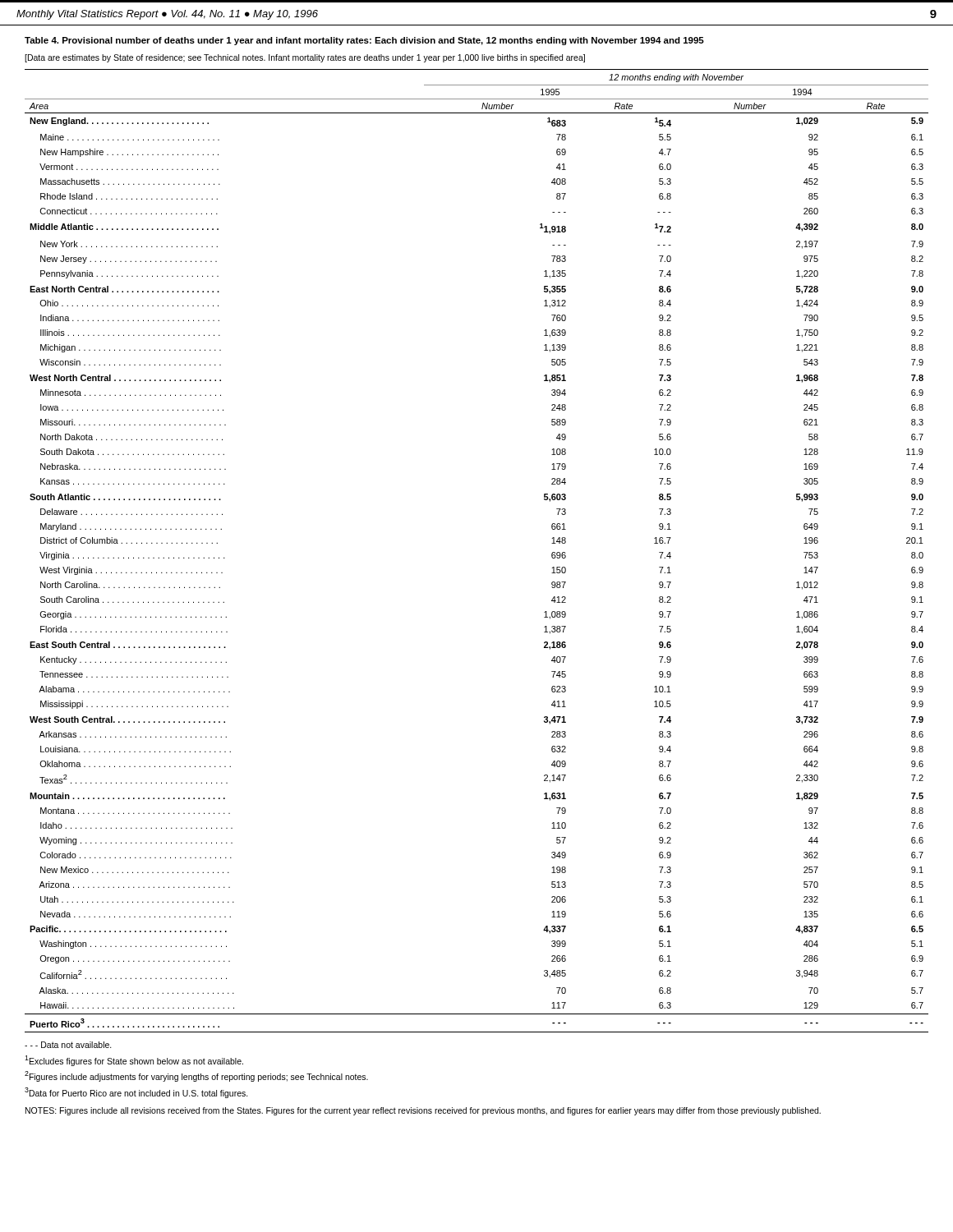The image size is (953, 1232).
Task: Click on the element starting "[Data are estimates"
Action: click(305, 57)
